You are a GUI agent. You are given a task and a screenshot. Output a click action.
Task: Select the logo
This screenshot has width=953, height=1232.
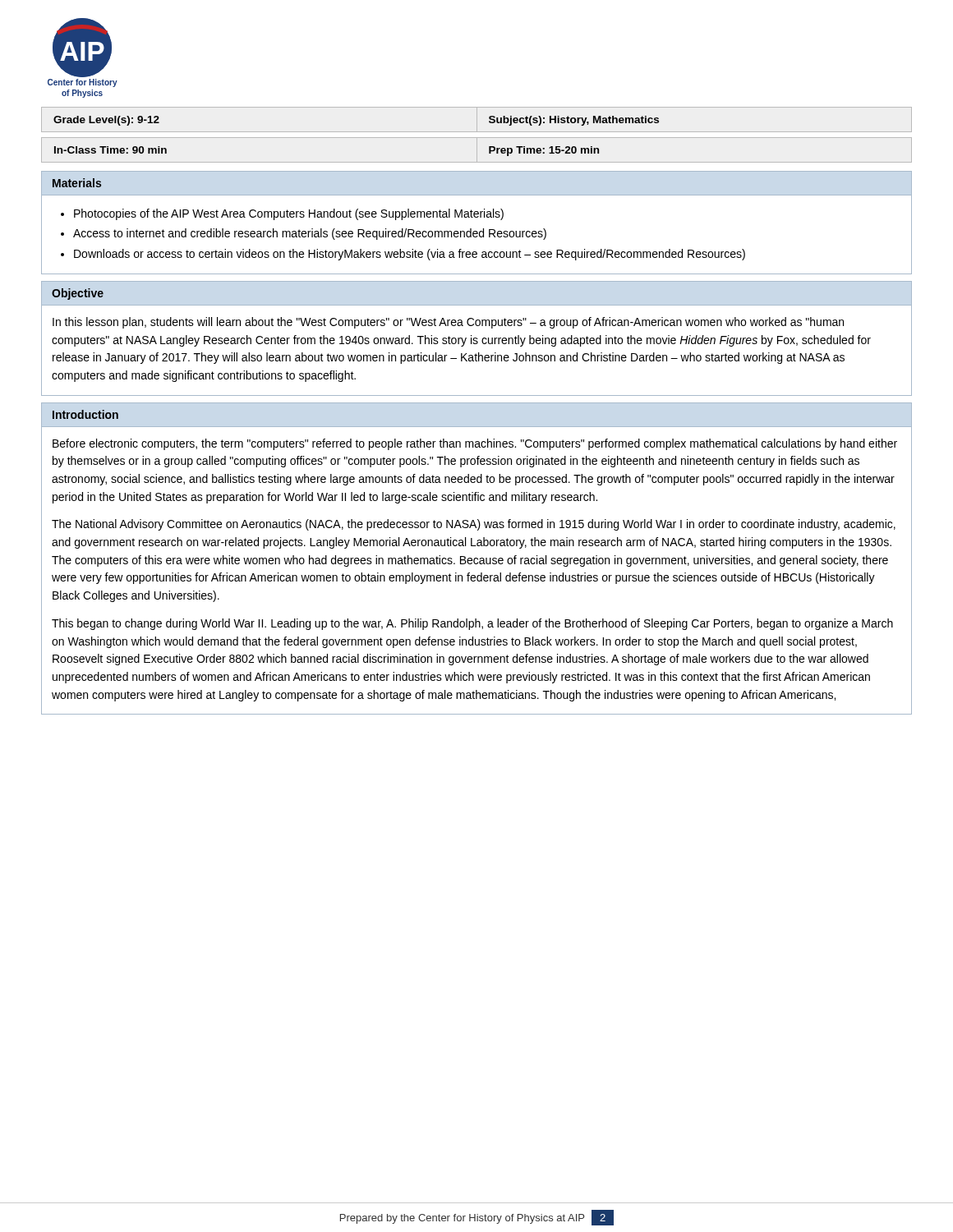94,62
